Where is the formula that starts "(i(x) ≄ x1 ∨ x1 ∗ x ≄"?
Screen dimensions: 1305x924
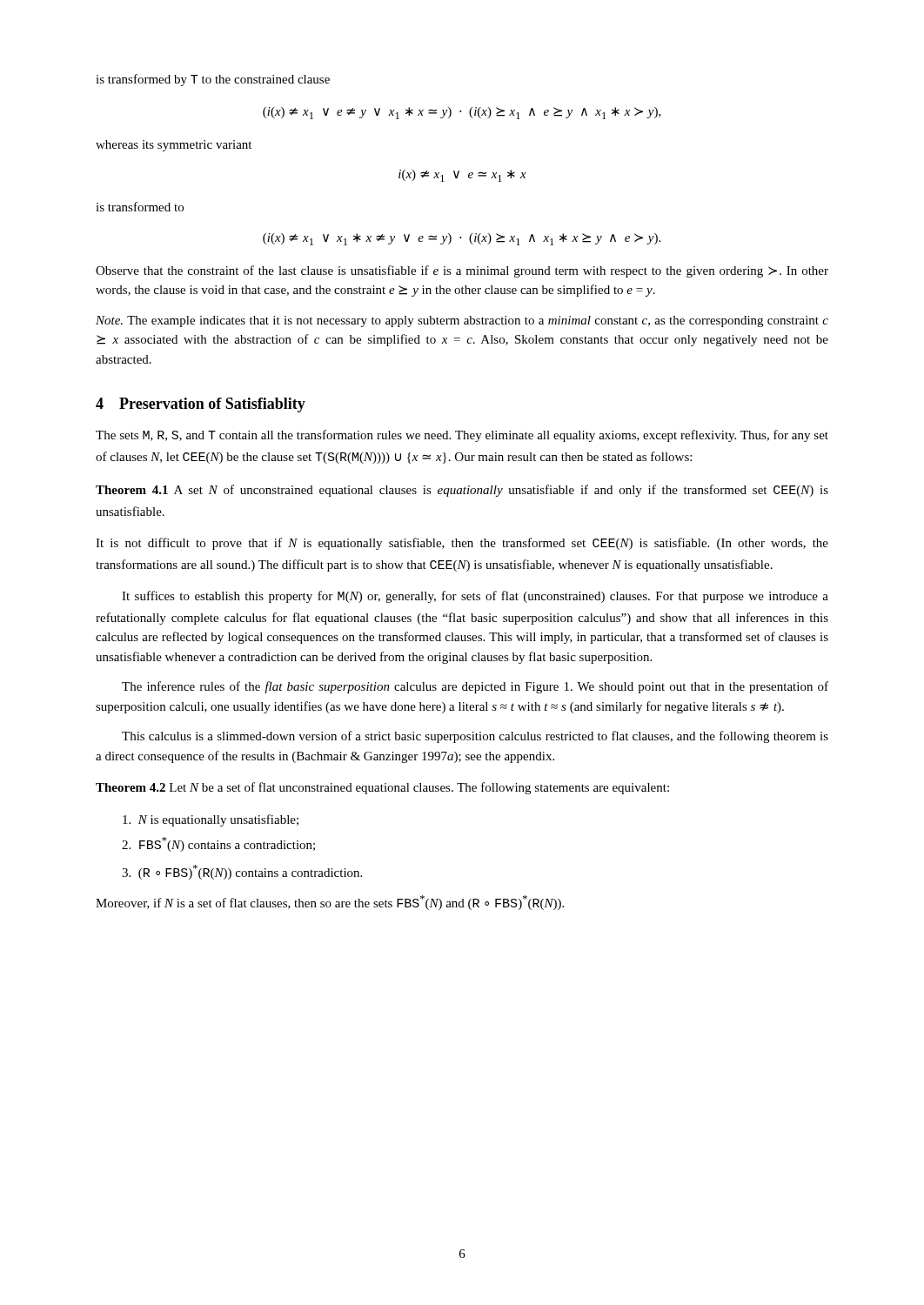[x=462, y=239]
